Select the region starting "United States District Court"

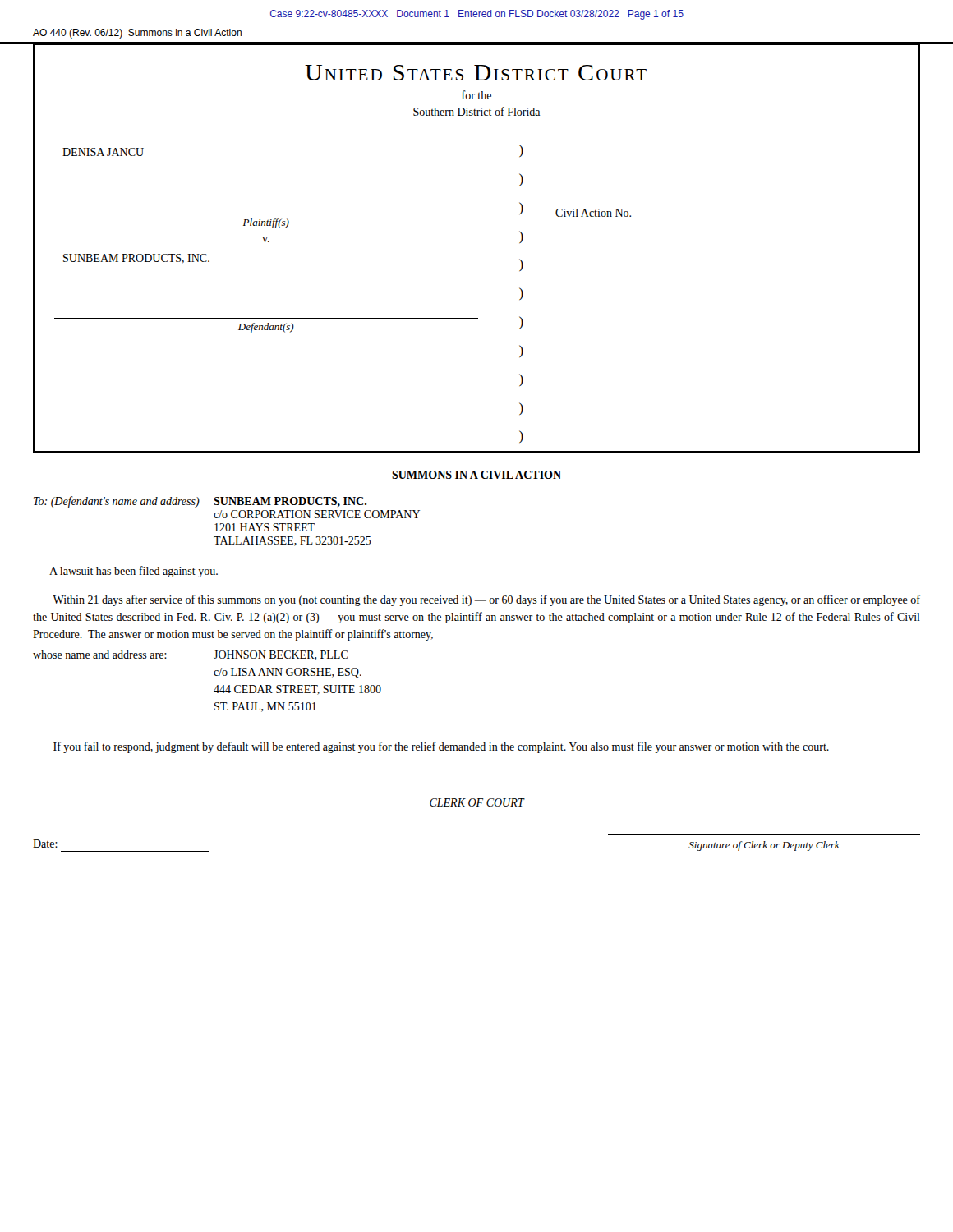476,72
